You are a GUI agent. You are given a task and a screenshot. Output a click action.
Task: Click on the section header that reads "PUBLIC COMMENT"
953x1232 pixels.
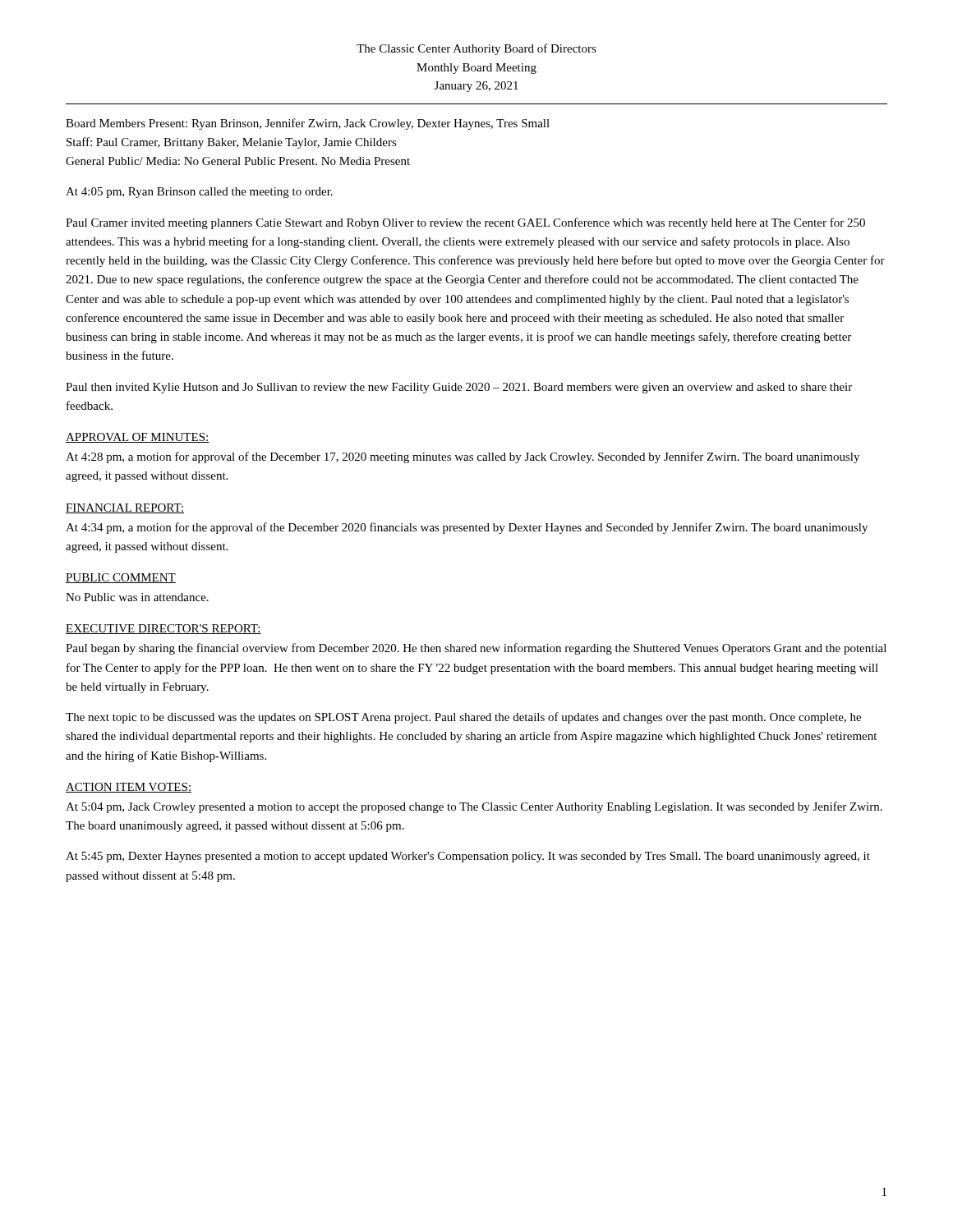[121, 577]
